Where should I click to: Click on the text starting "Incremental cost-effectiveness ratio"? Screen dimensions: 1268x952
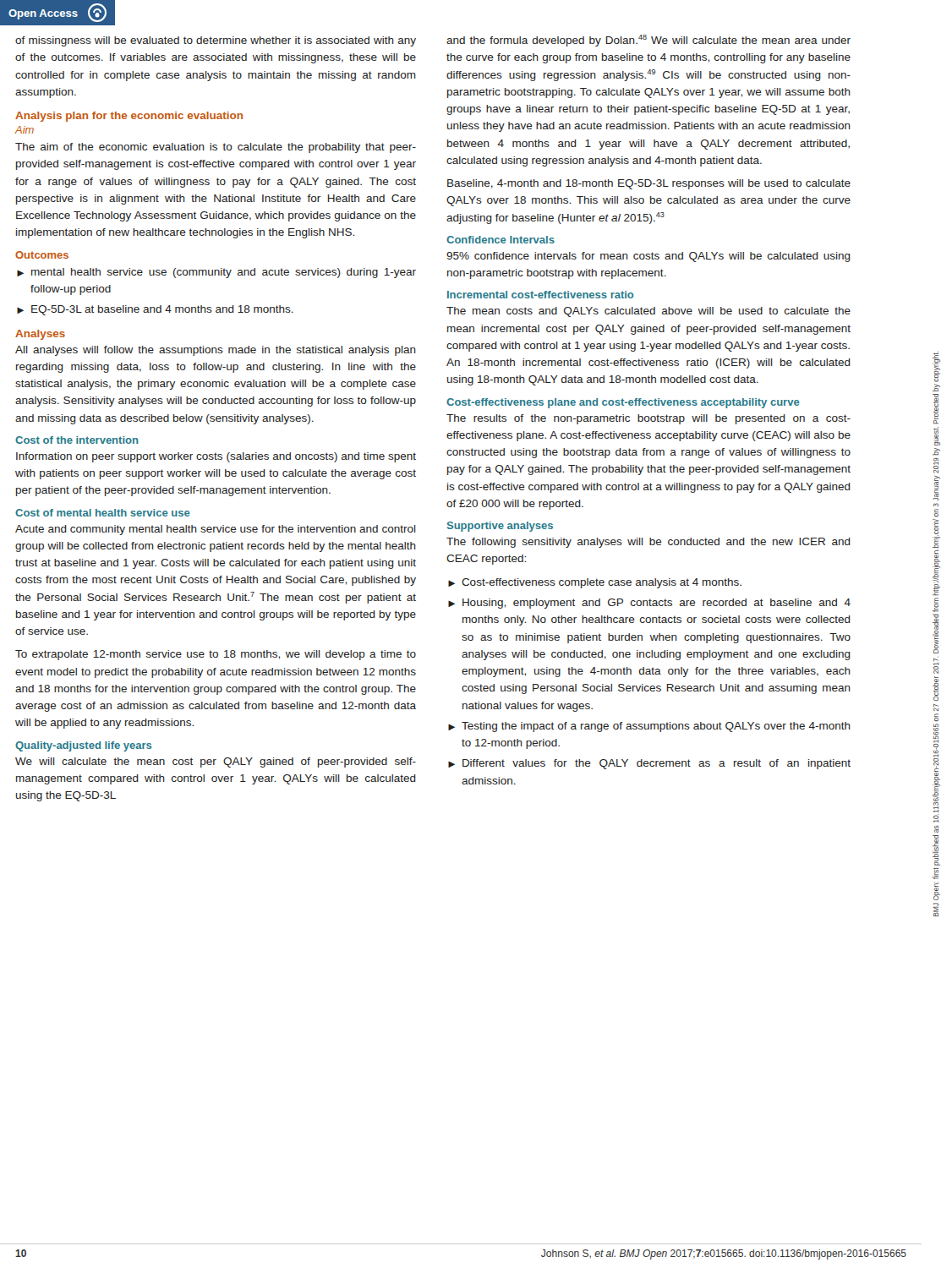click(540, 295)
